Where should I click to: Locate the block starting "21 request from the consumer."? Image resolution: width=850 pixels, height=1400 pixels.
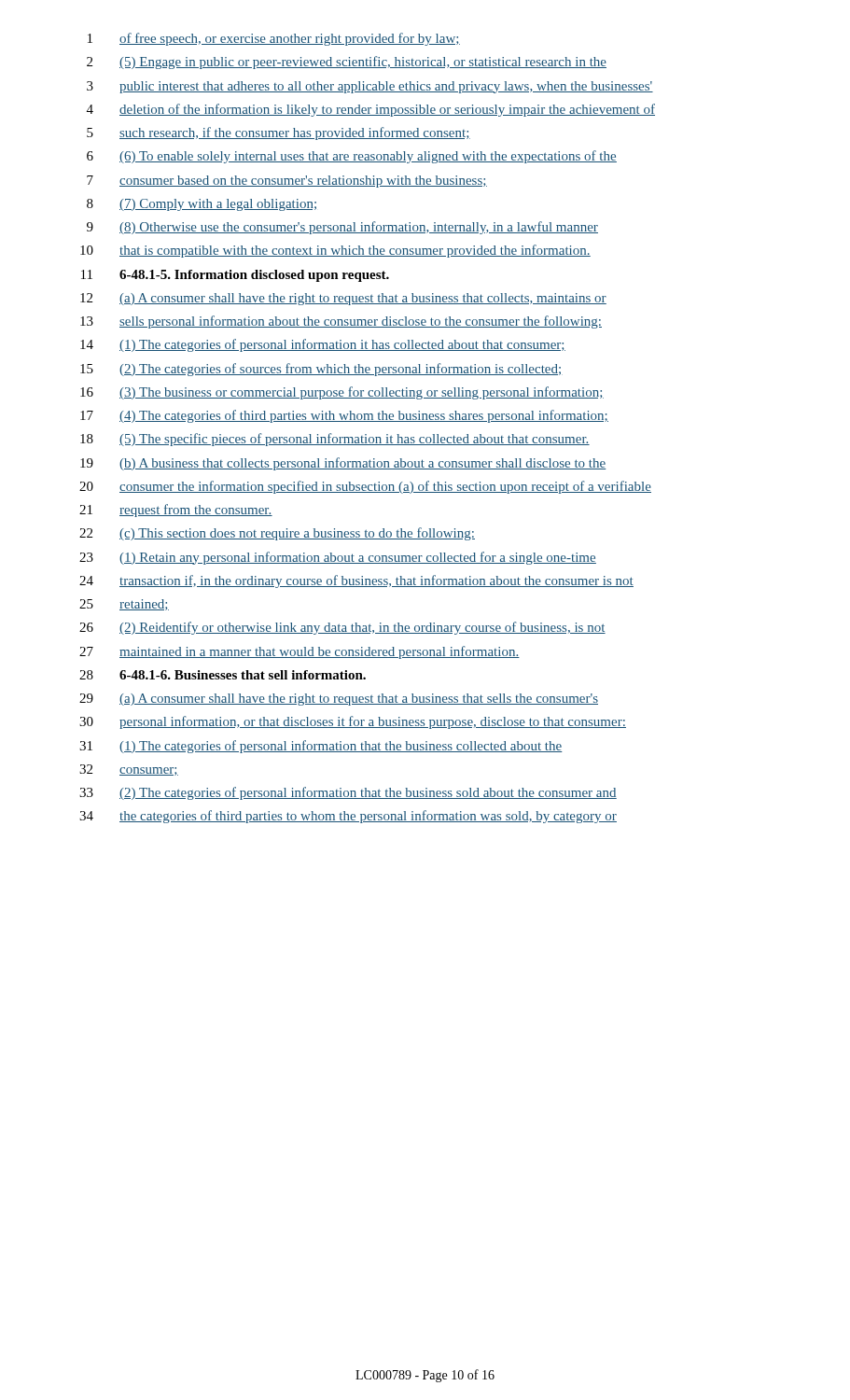(176, 511)
